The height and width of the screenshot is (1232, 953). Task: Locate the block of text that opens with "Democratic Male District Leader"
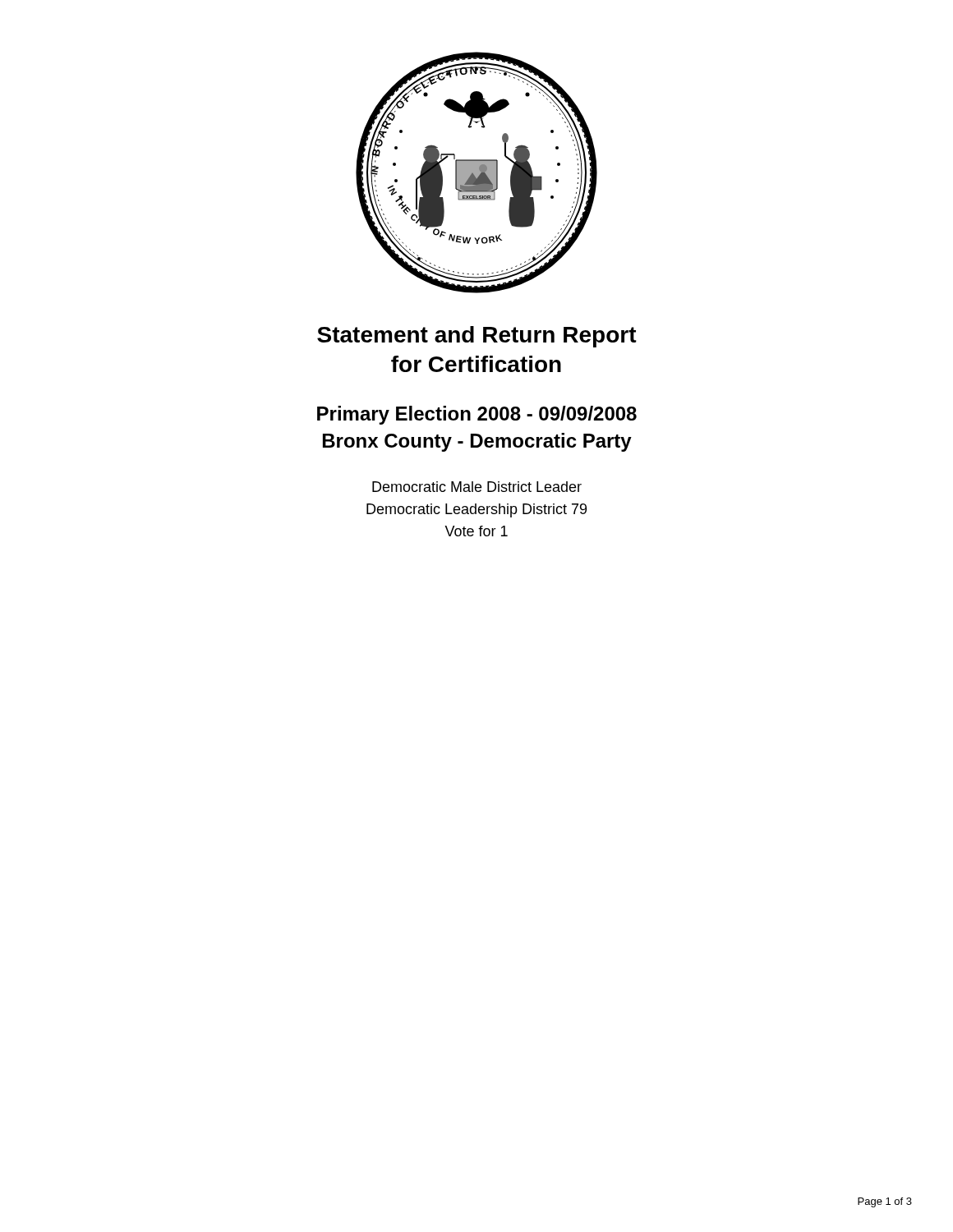point(476,509)
